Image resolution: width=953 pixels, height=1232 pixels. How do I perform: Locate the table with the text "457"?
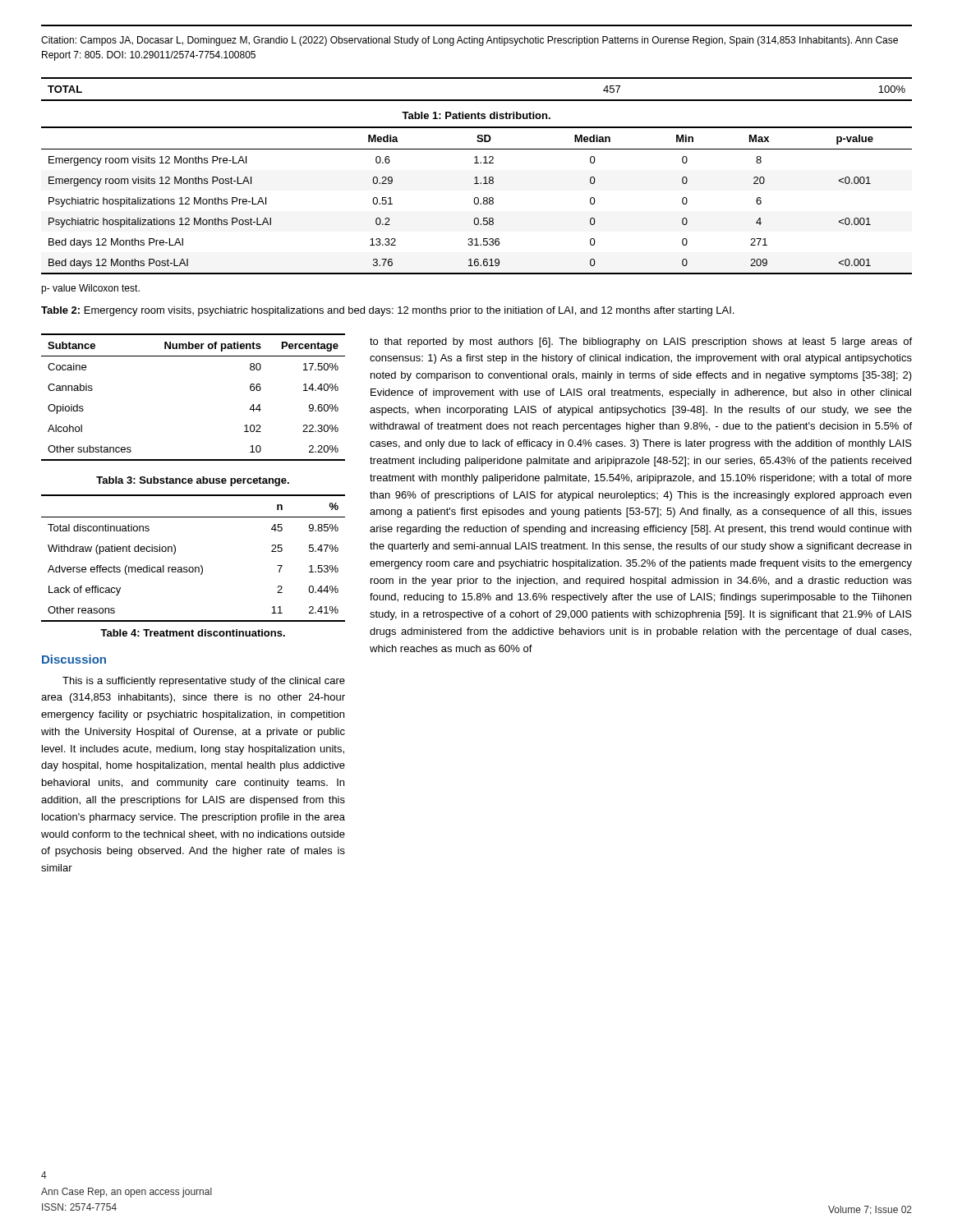(476, 89)
